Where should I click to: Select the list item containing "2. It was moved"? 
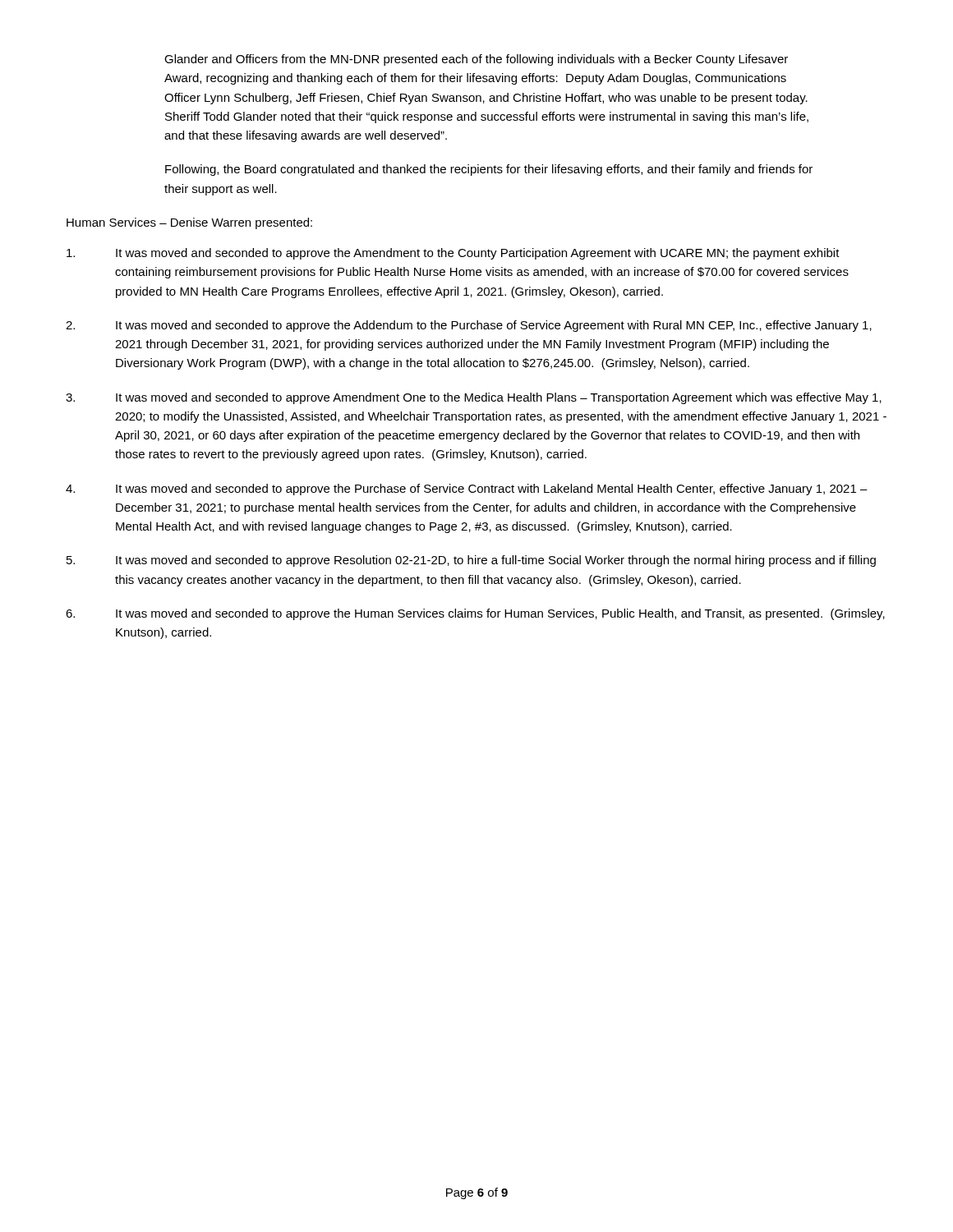476,344
